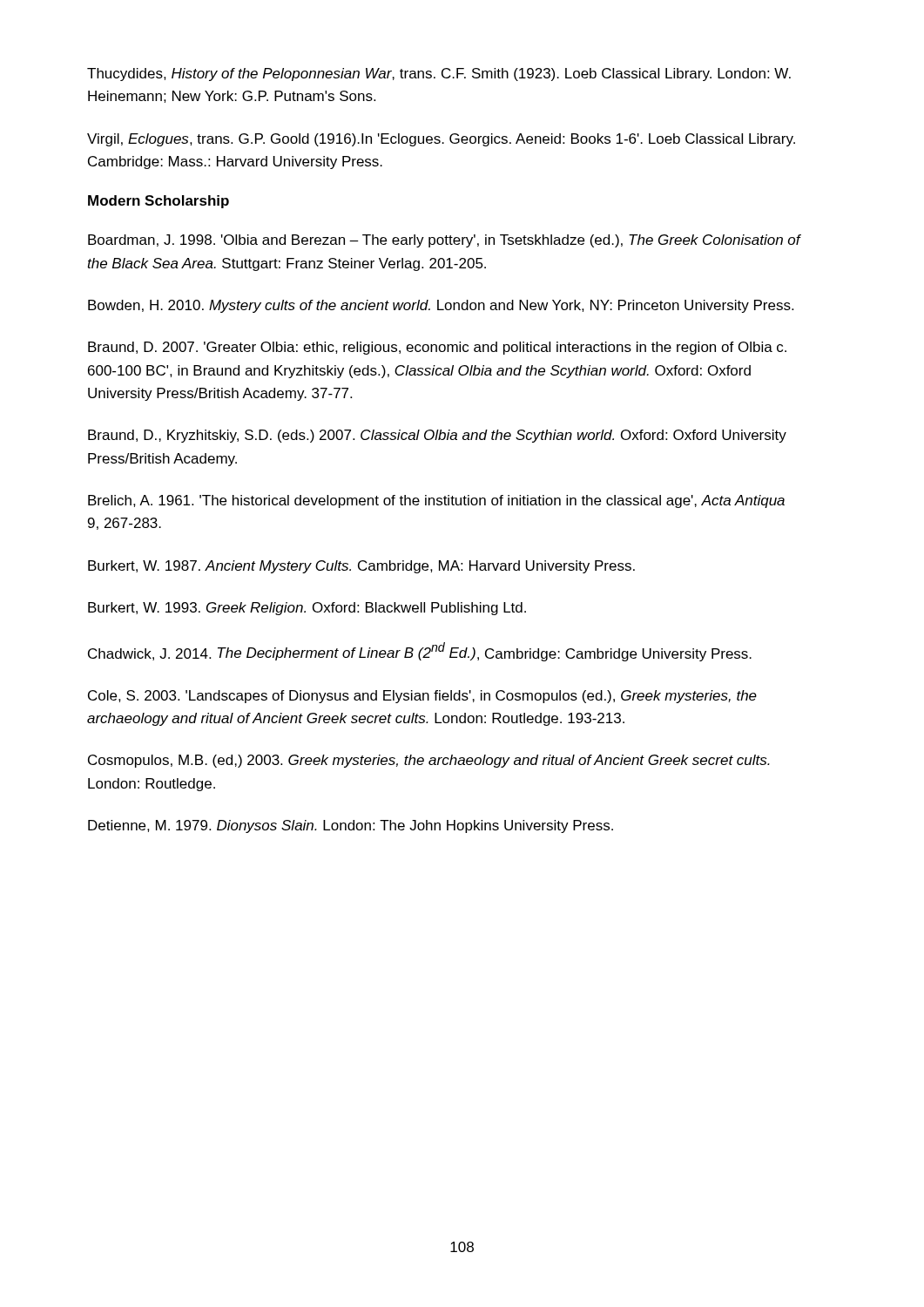
Task: Navigate to the text block starting "Virgil, Eclogues, trans. G.P. Goold (1916).In"
Action: [442, 150]
